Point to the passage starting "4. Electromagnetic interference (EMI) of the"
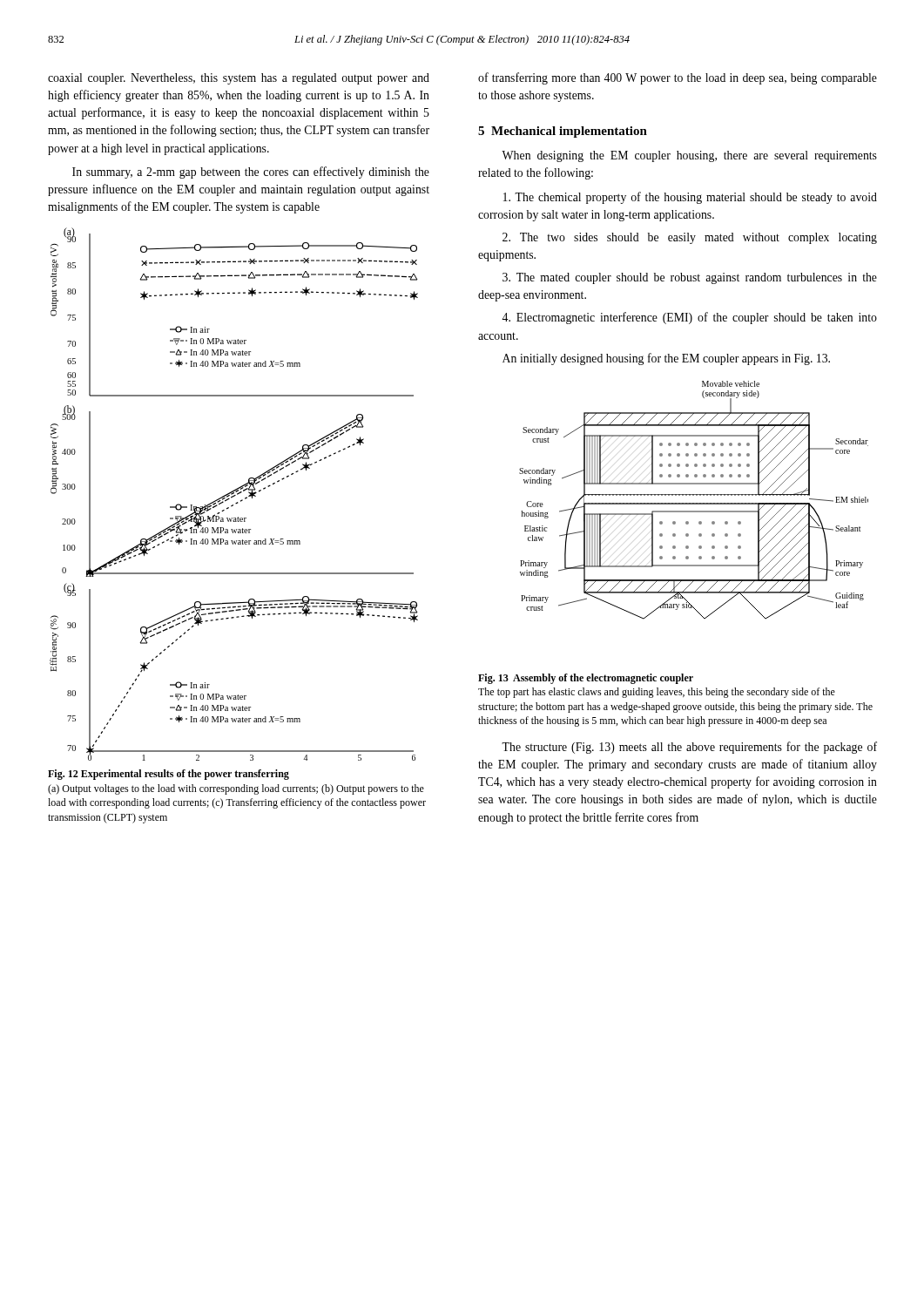The image size is (924, 1307). coord(678,327)
